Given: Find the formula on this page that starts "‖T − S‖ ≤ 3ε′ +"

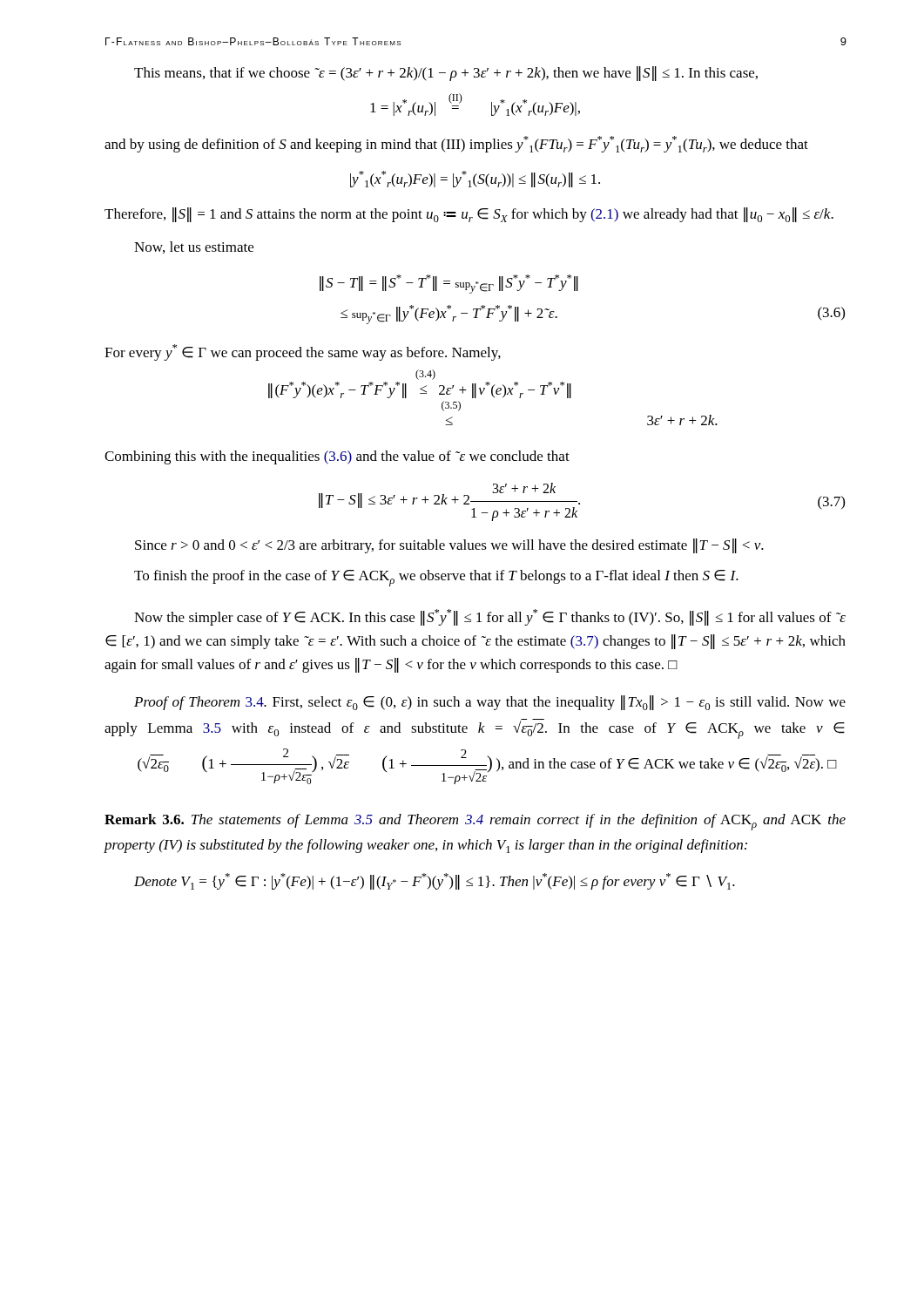Looking at the screenshot, I should click(x=581, y=502).
